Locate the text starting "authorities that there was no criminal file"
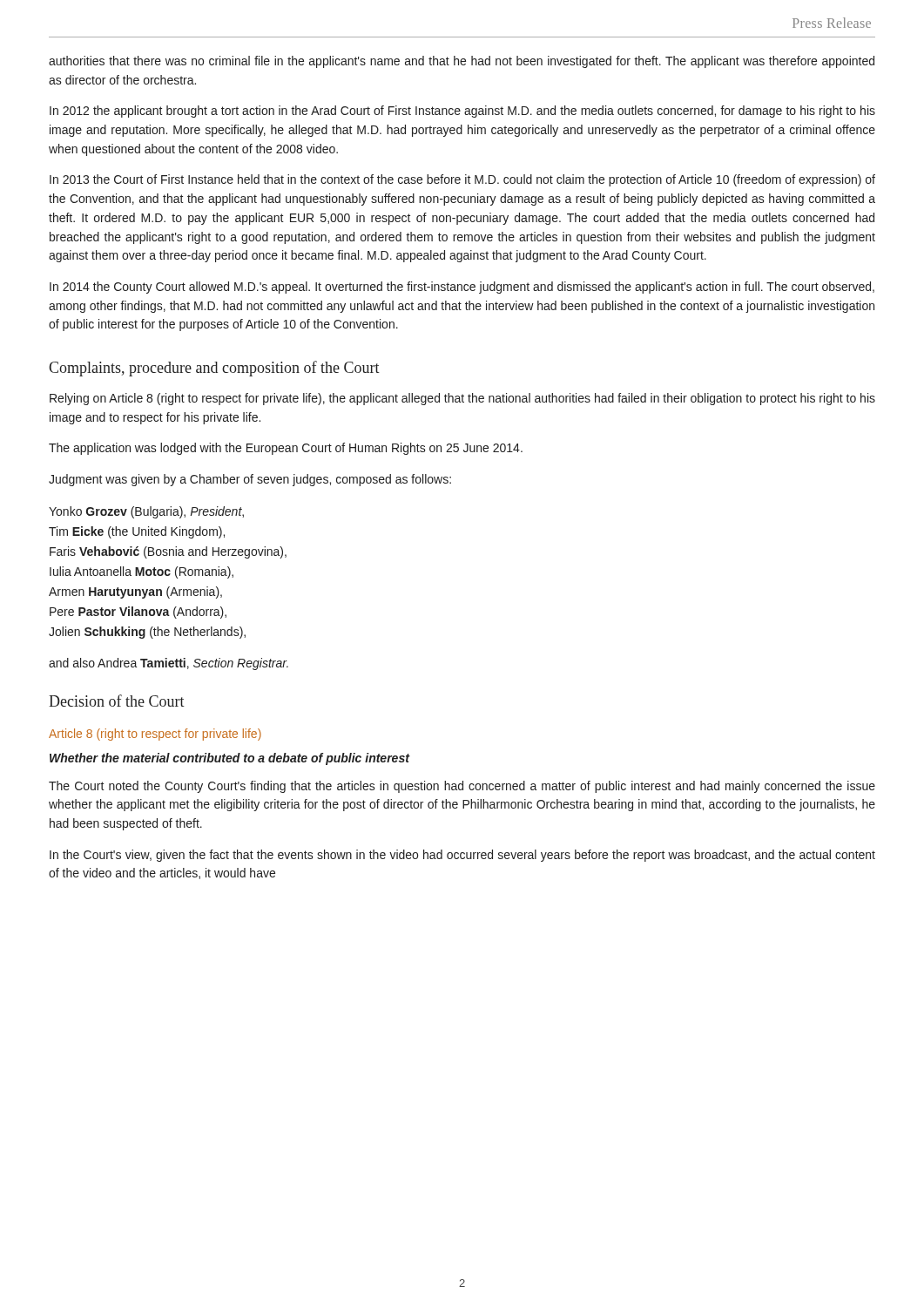Viewport: 924px width, 1307px height. click(462, 70)
